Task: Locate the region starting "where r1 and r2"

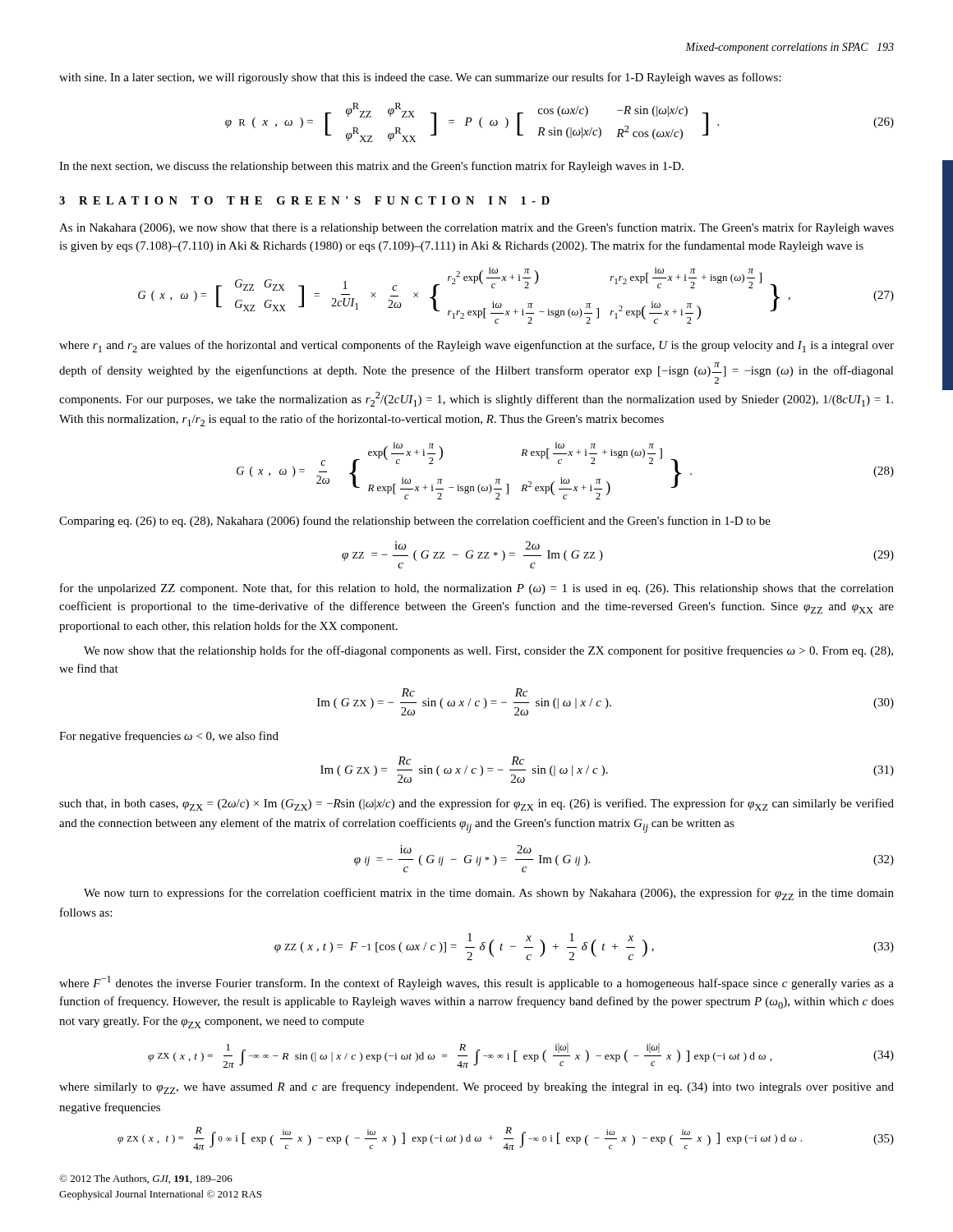Action: (476, 384)
